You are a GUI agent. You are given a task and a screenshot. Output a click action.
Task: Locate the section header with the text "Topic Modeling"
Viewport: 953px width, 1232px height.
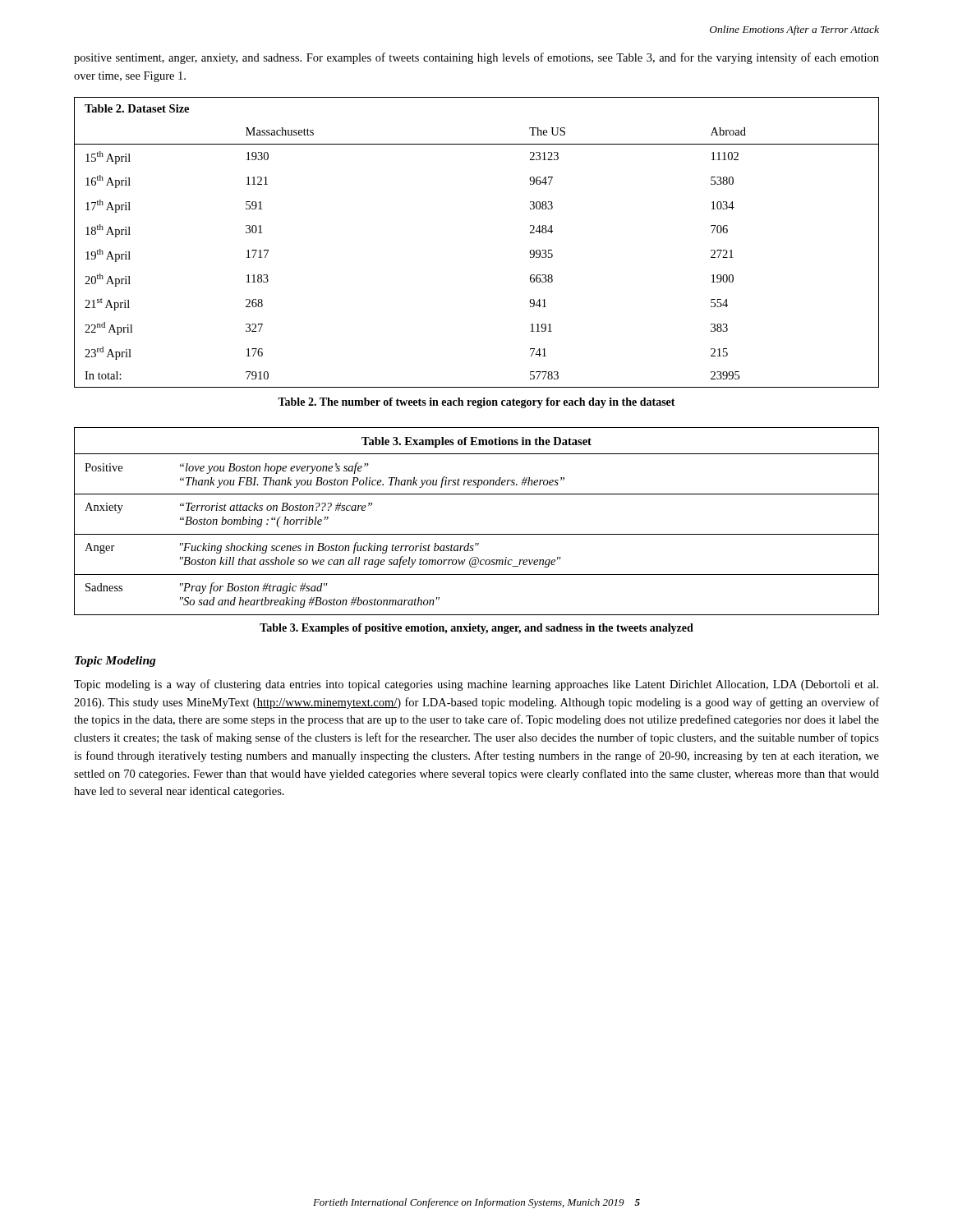pos(115,660)
